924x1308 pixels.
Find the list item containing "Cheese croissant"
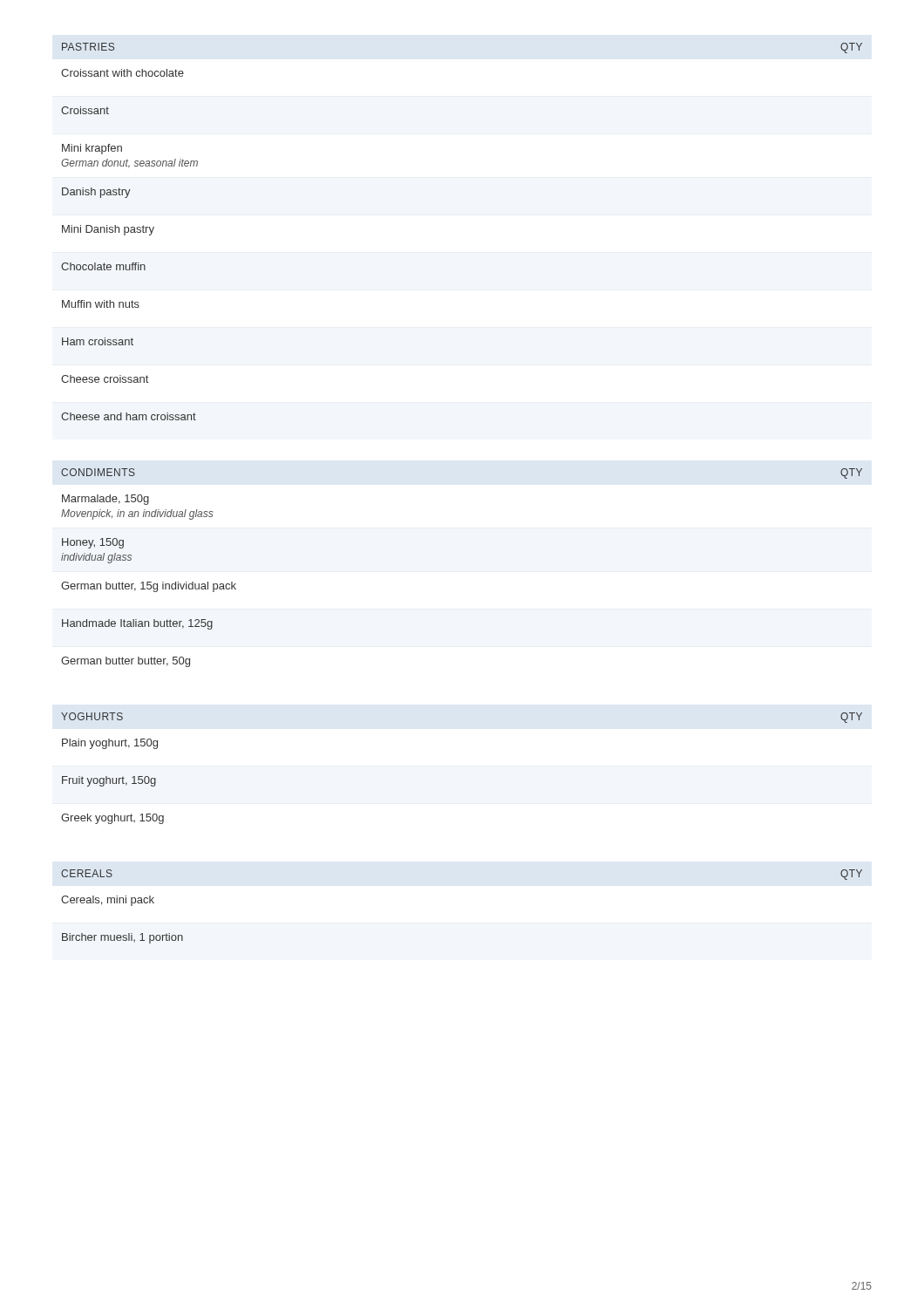pos(105,379)
